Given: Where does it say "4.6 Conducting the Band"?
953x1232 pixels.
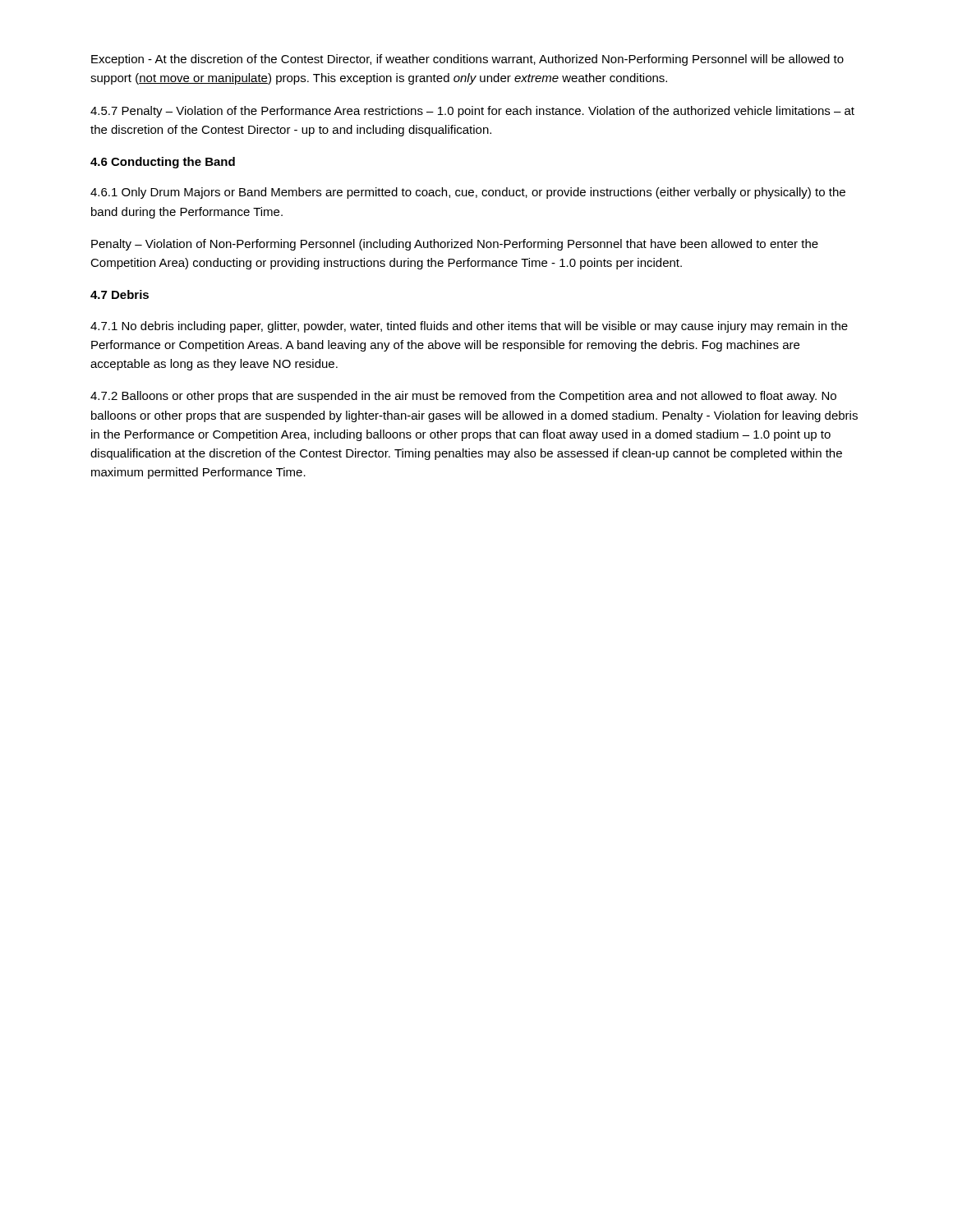Looking at the screenshot, I should coord(163,163).
